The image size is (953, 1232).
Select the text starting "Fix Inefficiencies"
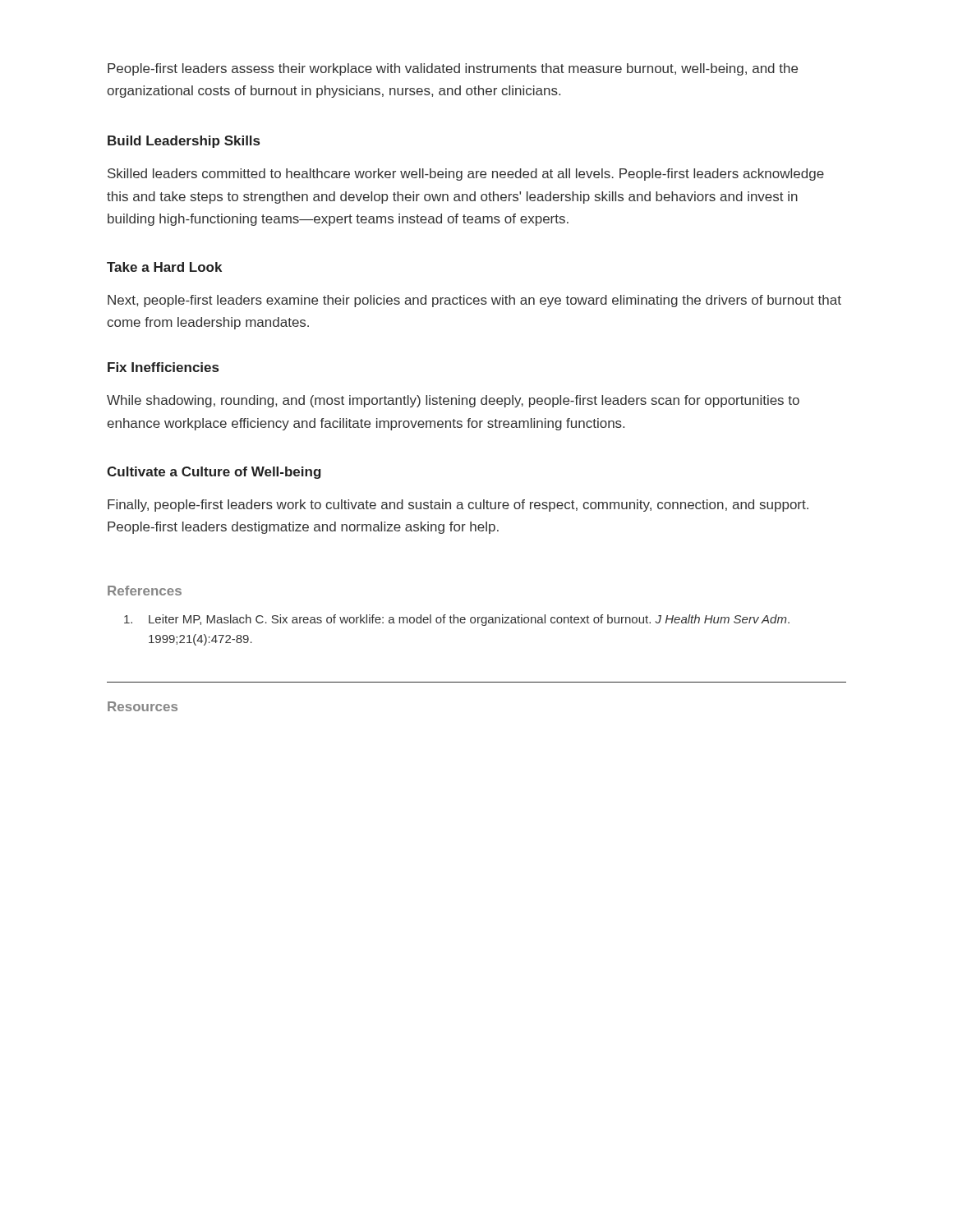pos(163,368)
